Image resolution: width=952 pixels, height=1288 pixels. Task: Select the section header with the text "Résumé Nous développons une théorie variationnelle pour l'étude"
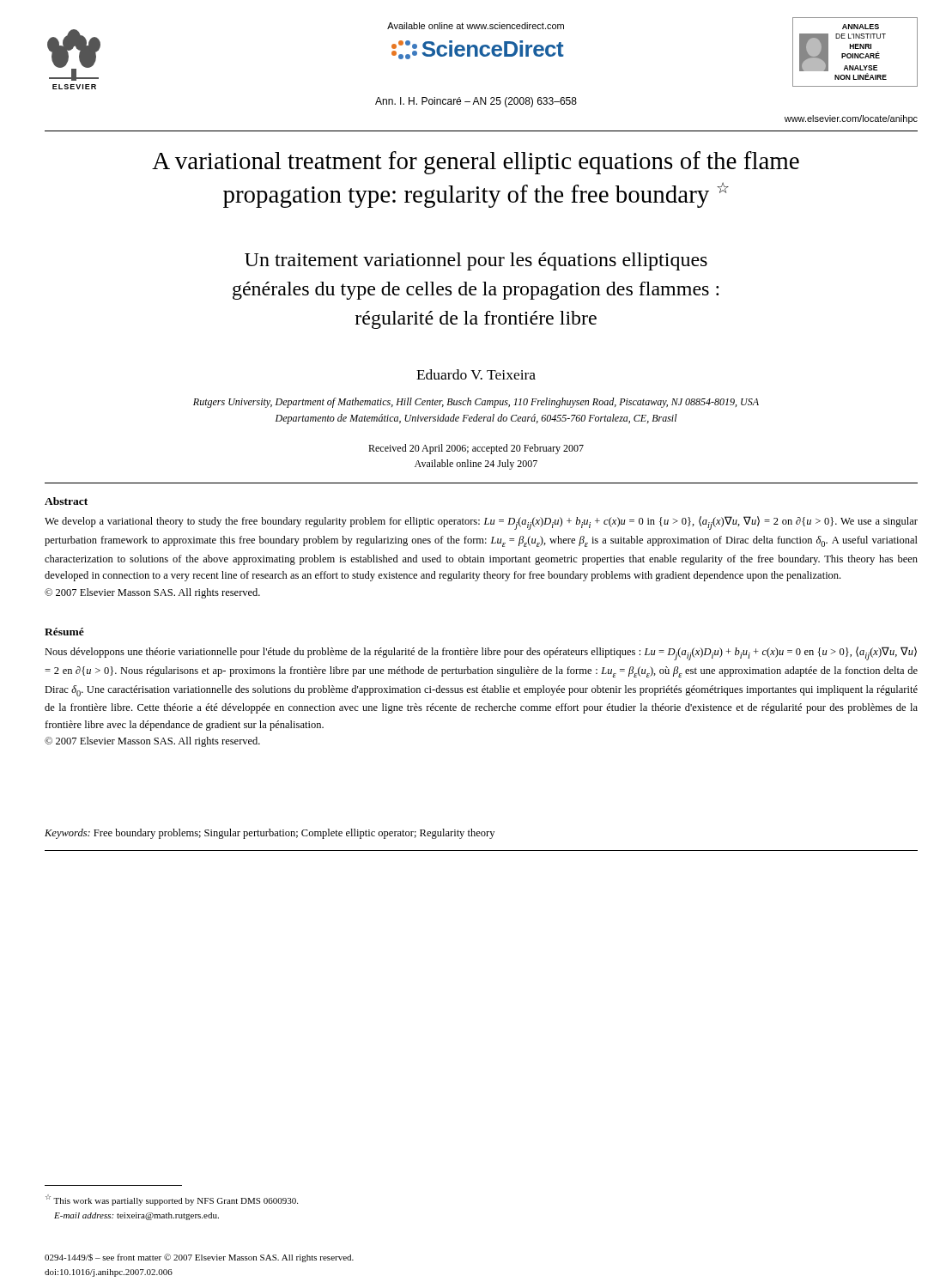(481, 688)
